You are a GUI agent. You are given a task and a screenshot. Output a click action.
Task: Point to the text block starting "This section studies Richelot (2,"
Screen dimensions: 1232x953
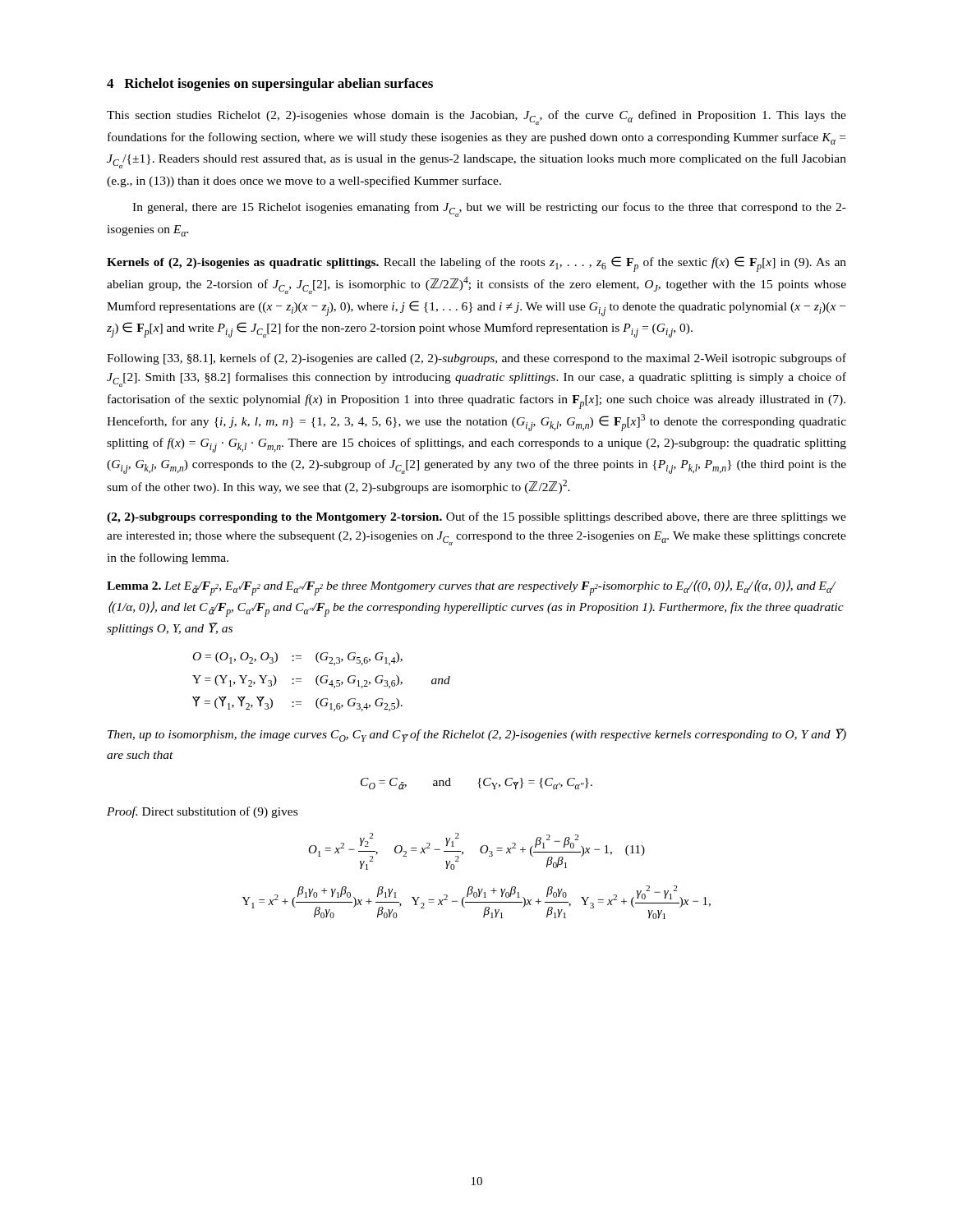pos(476,147)
